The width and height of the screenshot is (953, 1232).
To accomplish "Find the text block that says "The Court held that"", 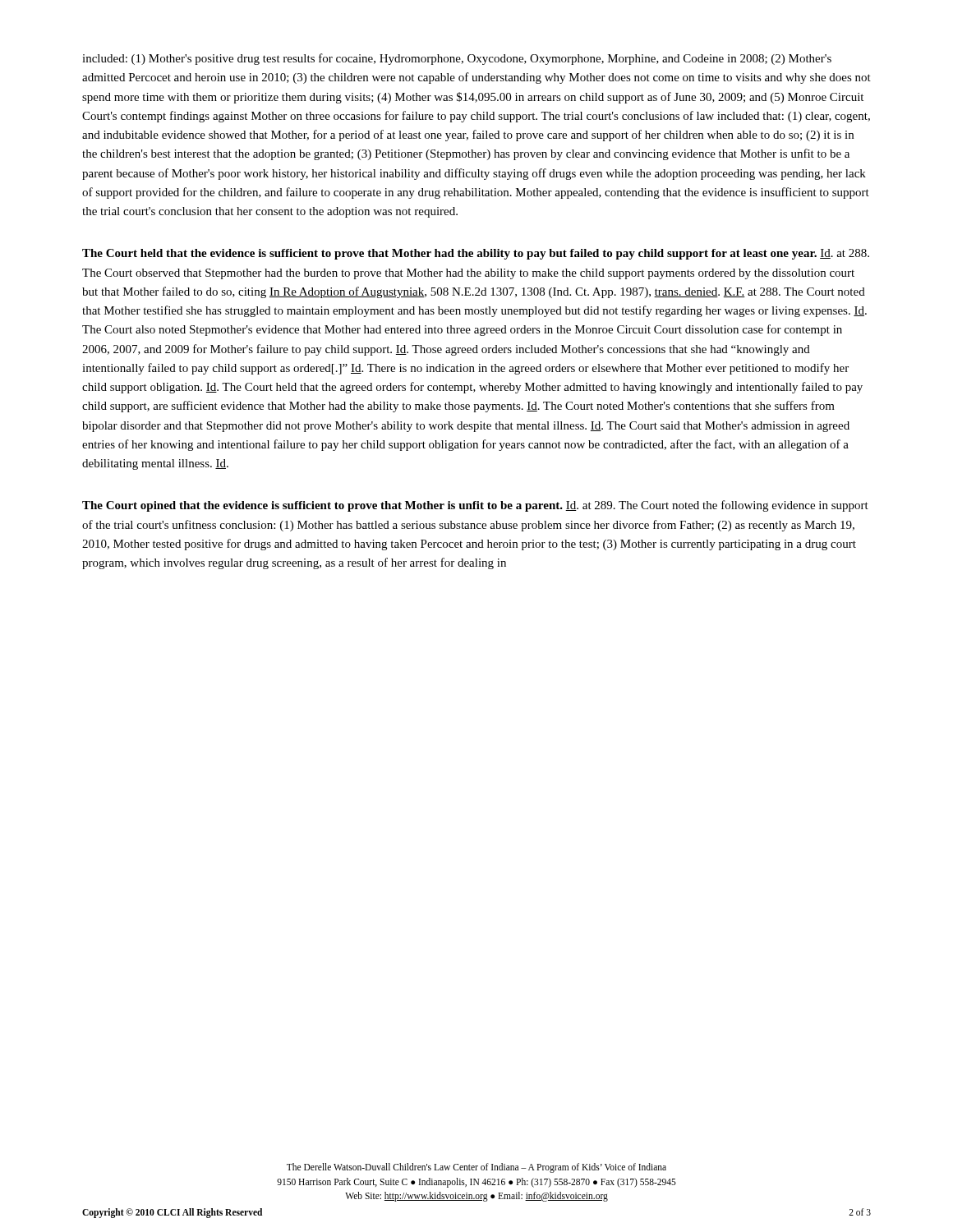I will coord(476,358).
